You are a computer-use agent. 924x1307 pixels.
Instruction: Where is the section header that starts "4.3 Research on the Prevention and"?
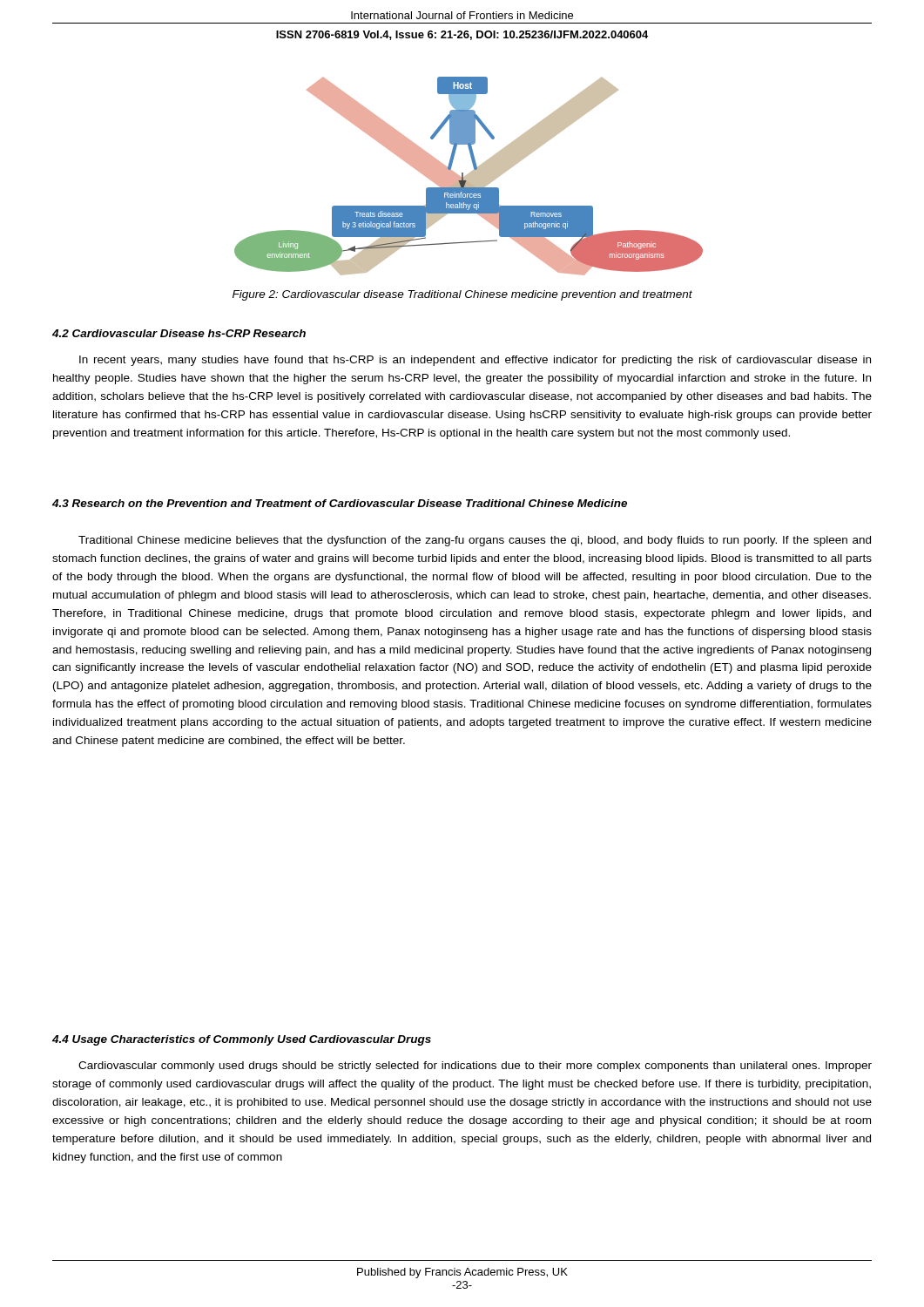tap(340, 503)
